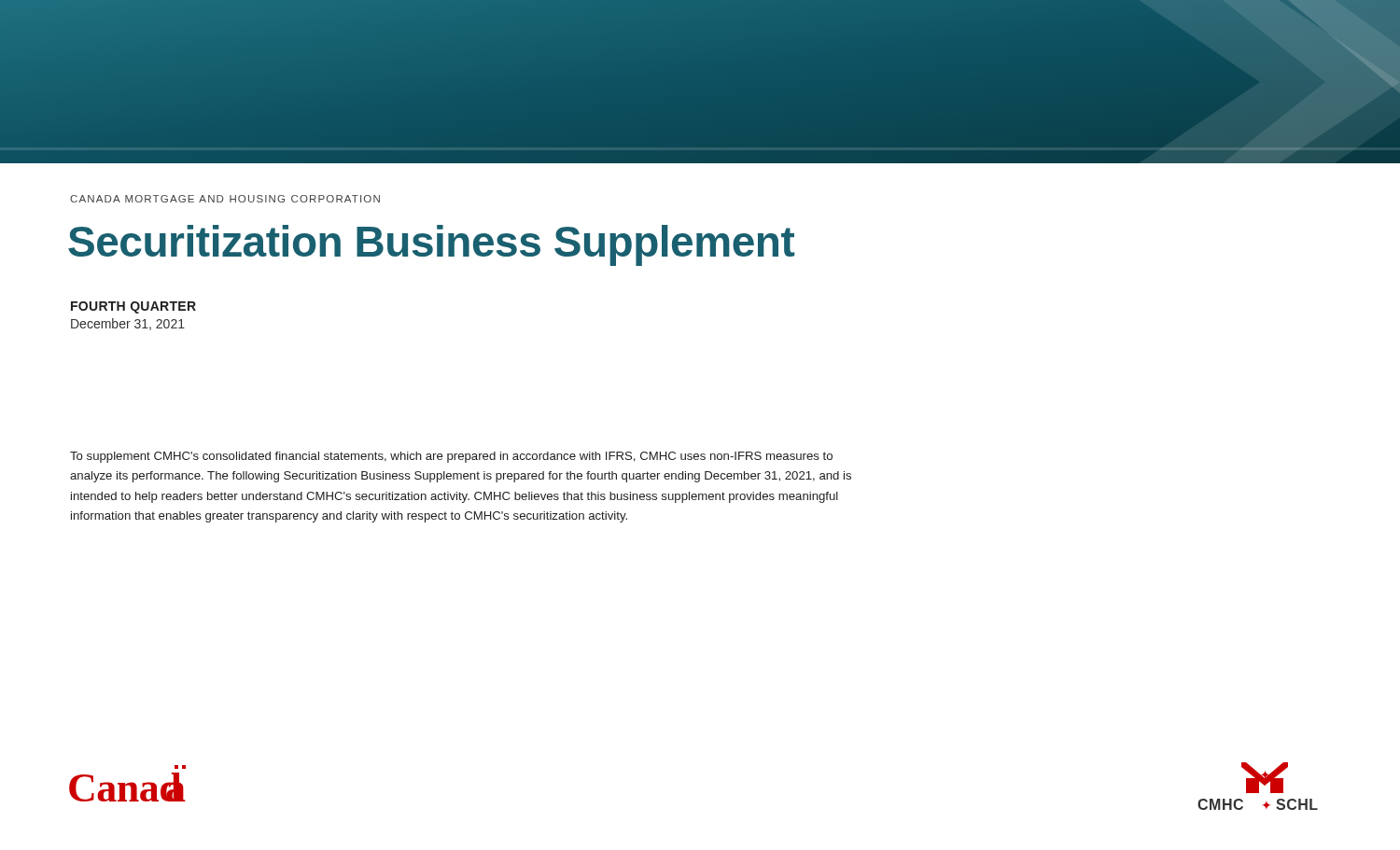Select the illustration
This screenshot has width=1400, height=850.
[700, 82]
